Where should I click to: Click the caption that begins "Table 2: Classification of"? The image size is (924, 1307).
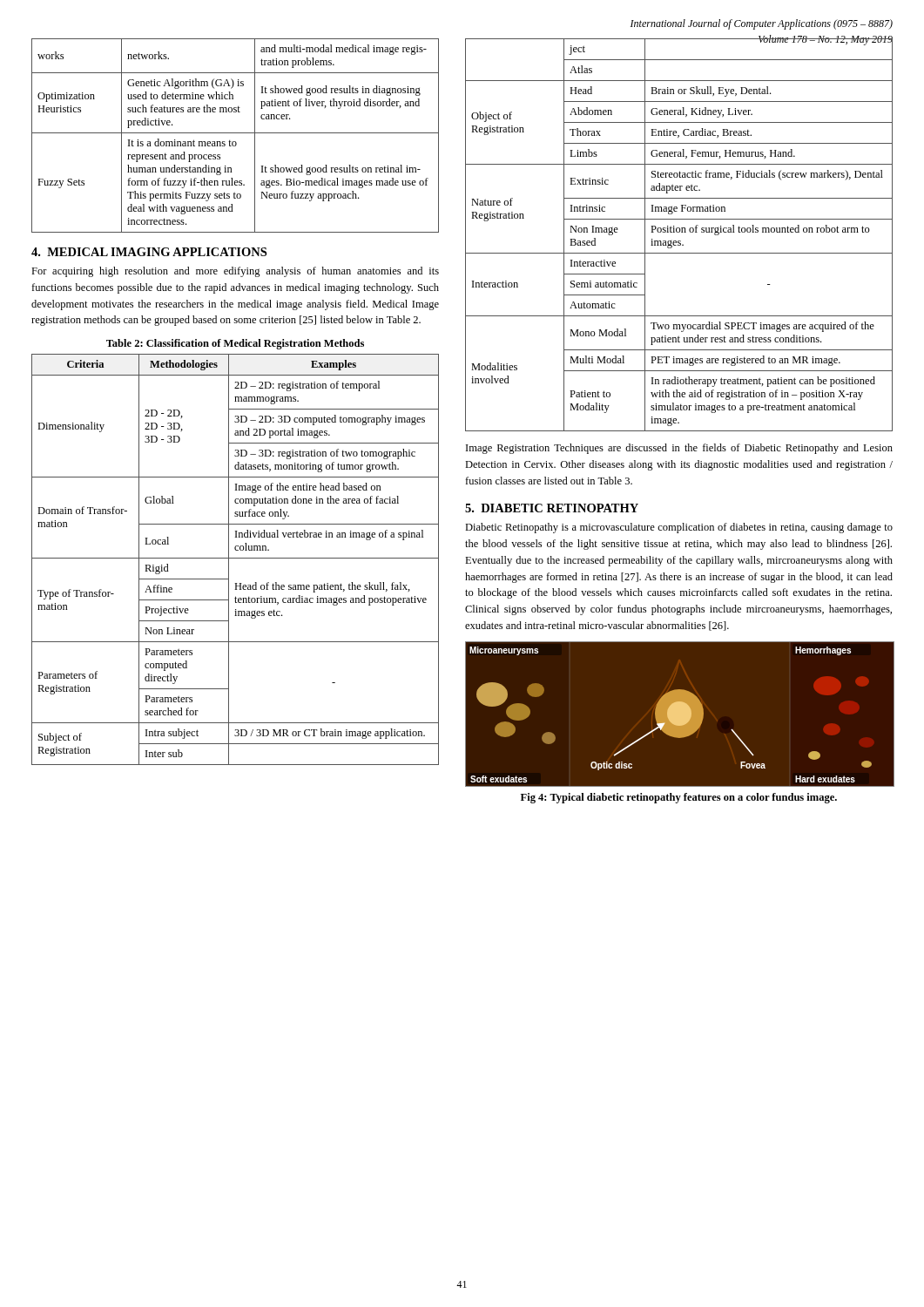coord(235,343)
